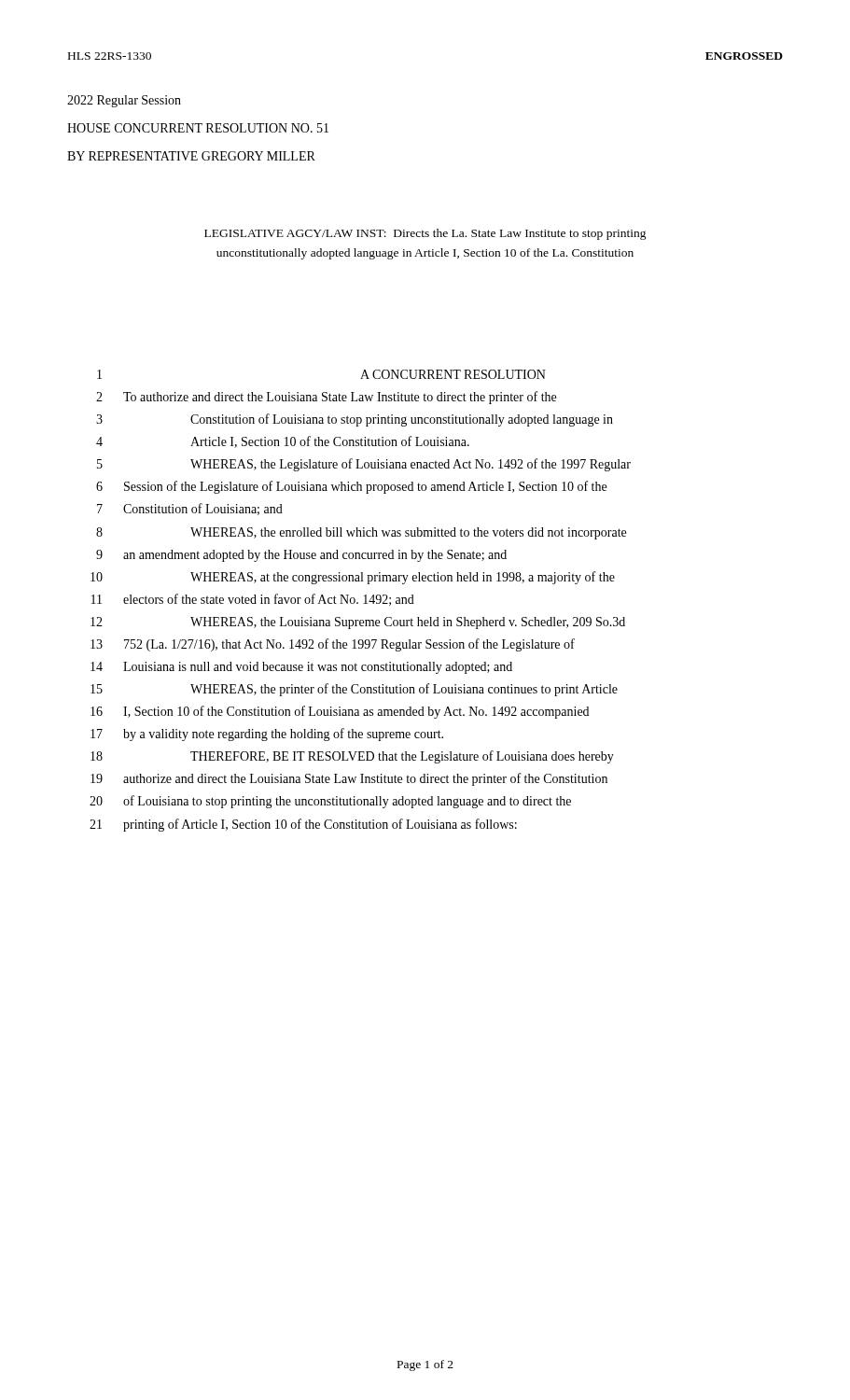Find the text block starting "1 A CONCURRENT RESOLUTION"

(x=360, y=601)
